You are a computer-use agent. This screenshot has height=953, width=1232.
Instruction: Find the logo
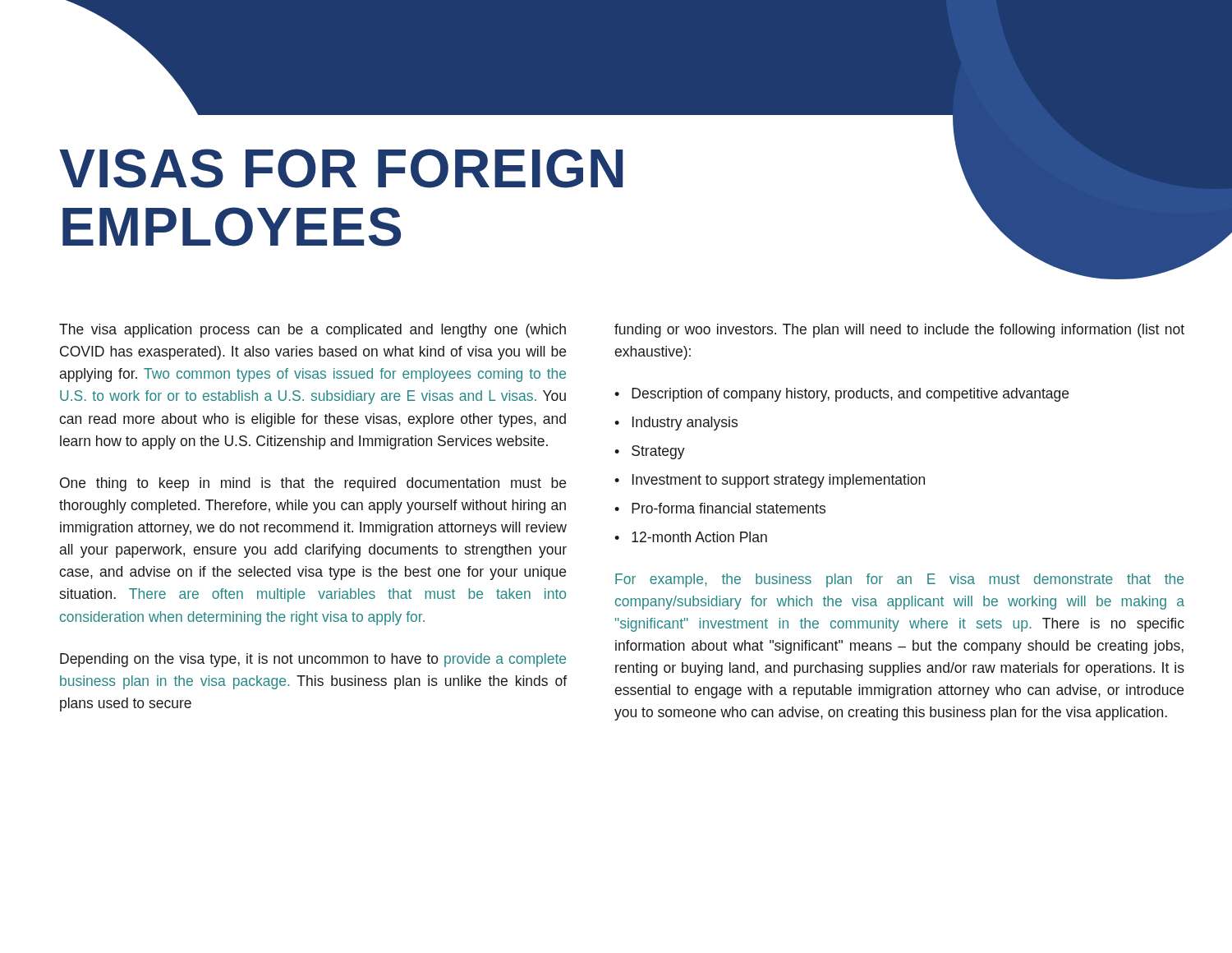click(x=1151, y=54)
